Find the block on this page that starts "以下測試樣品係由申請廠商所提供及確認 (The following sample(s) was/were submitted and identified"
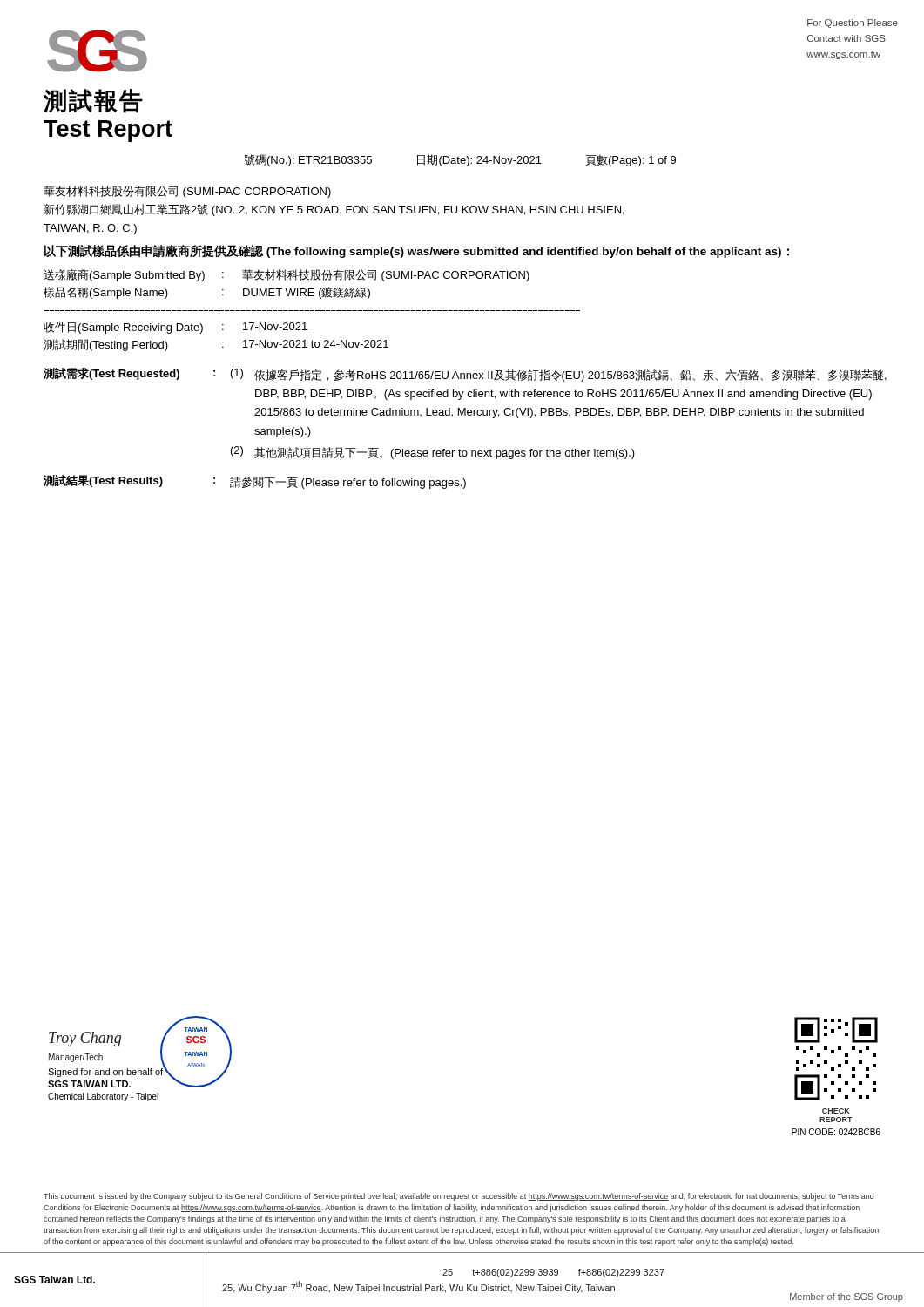Viewport: 924px width, 1307px height. (419, 251)
